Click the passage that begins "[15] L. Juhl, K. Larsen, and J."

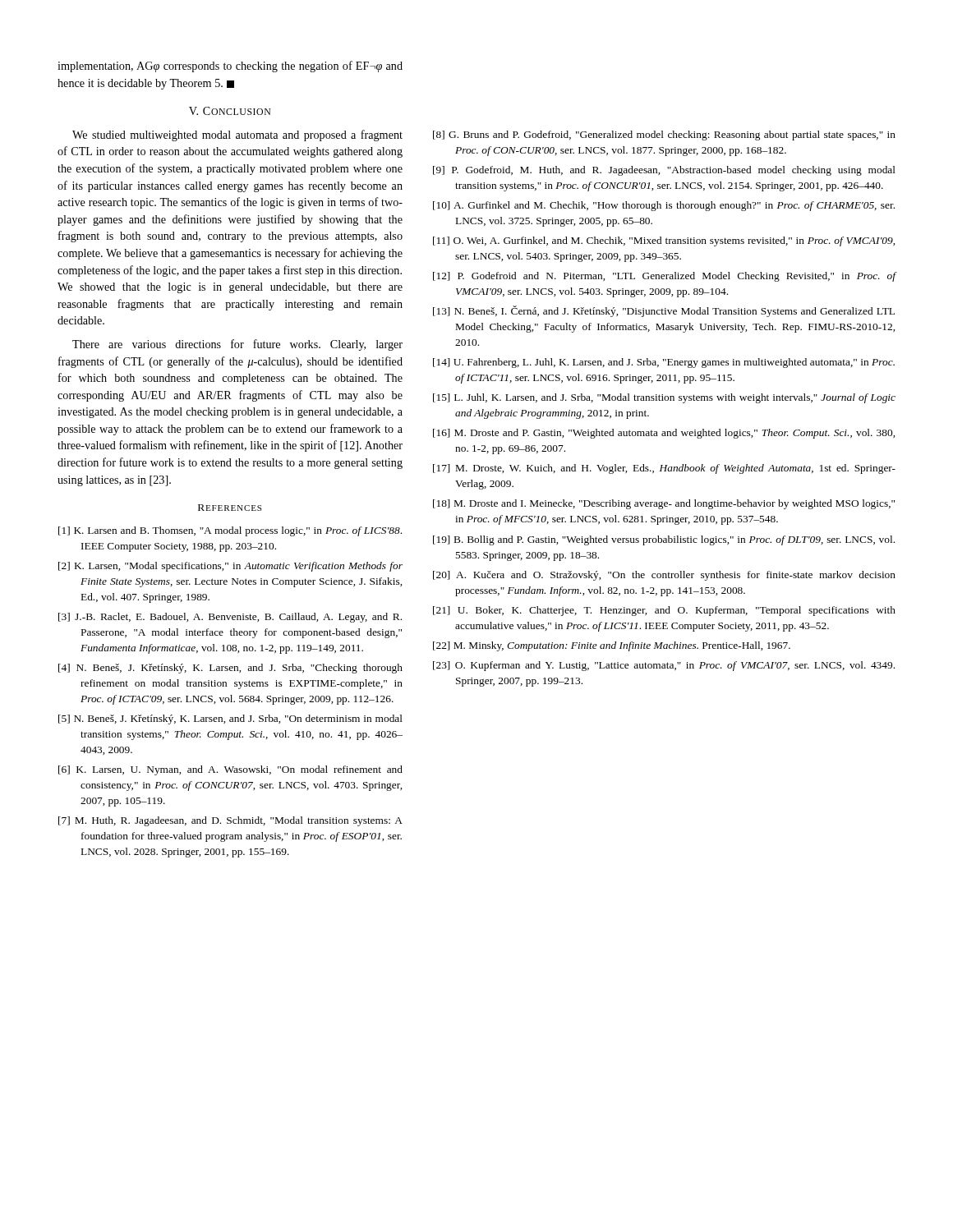click(x=664, y=405)
